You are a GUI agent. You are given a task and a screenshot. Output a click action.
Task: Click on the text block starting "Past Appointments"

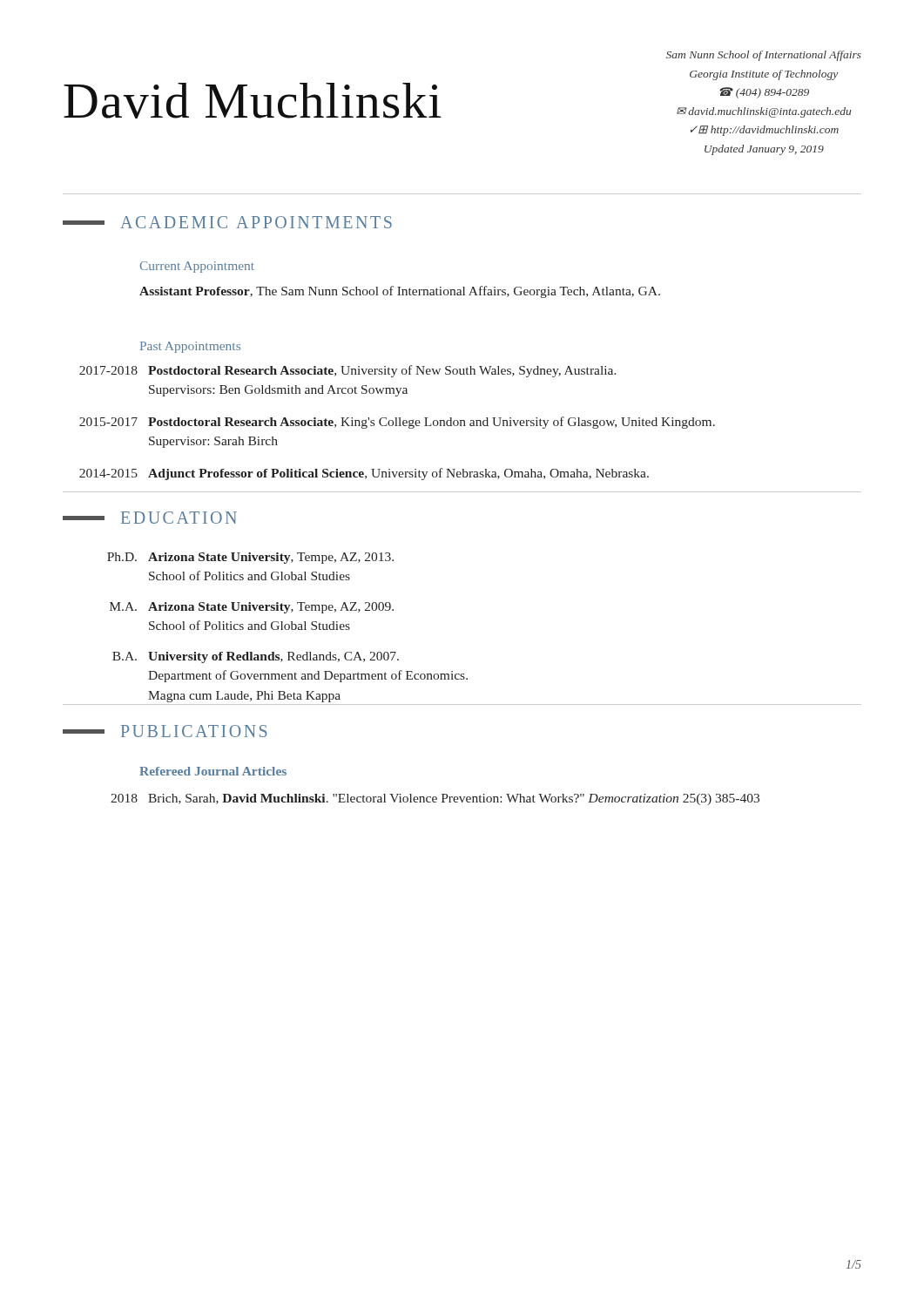coord(190,346)
